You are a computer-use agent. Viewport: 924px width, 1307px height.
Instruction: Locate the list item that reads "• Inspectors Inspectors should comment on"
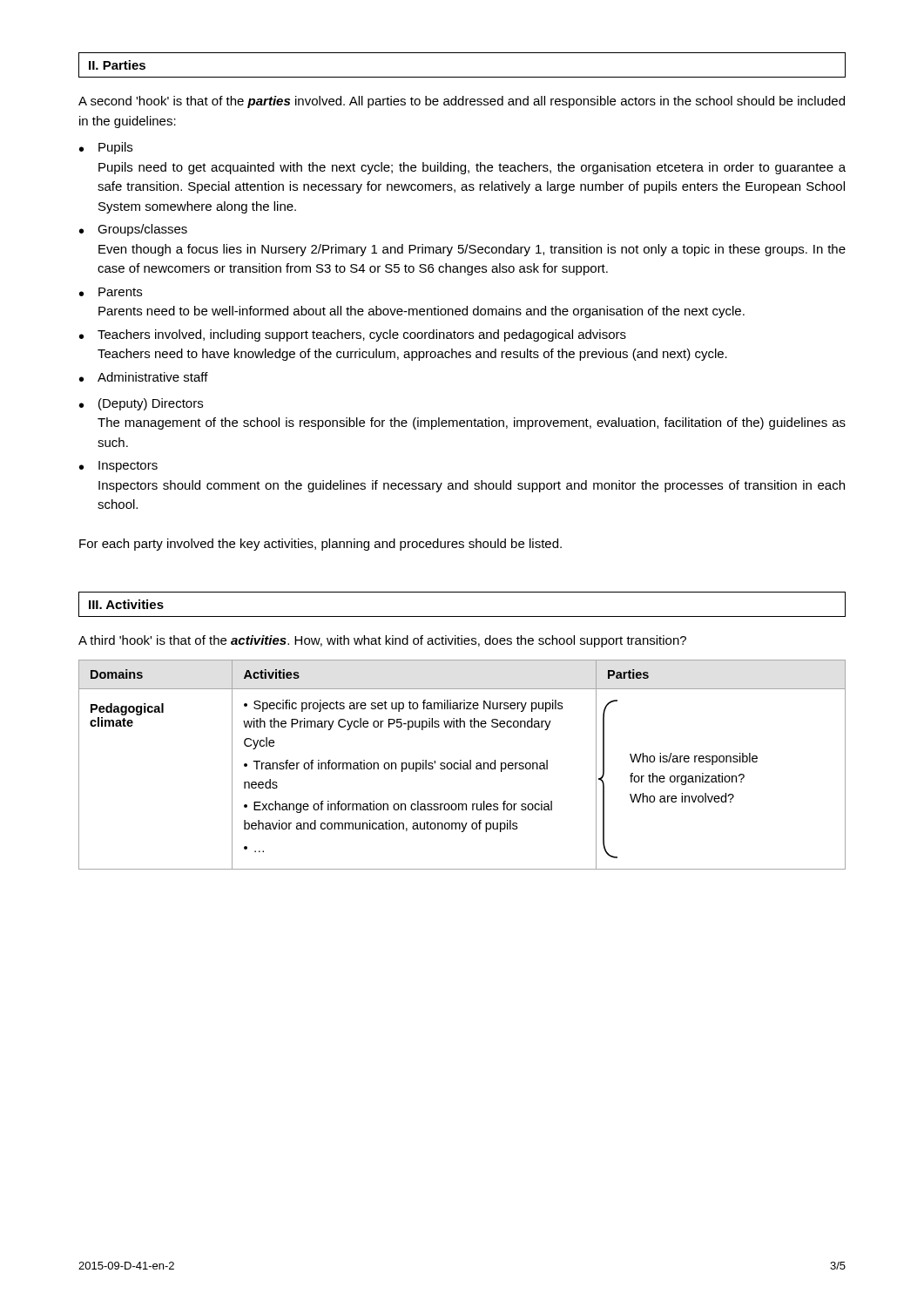point(462,485)
